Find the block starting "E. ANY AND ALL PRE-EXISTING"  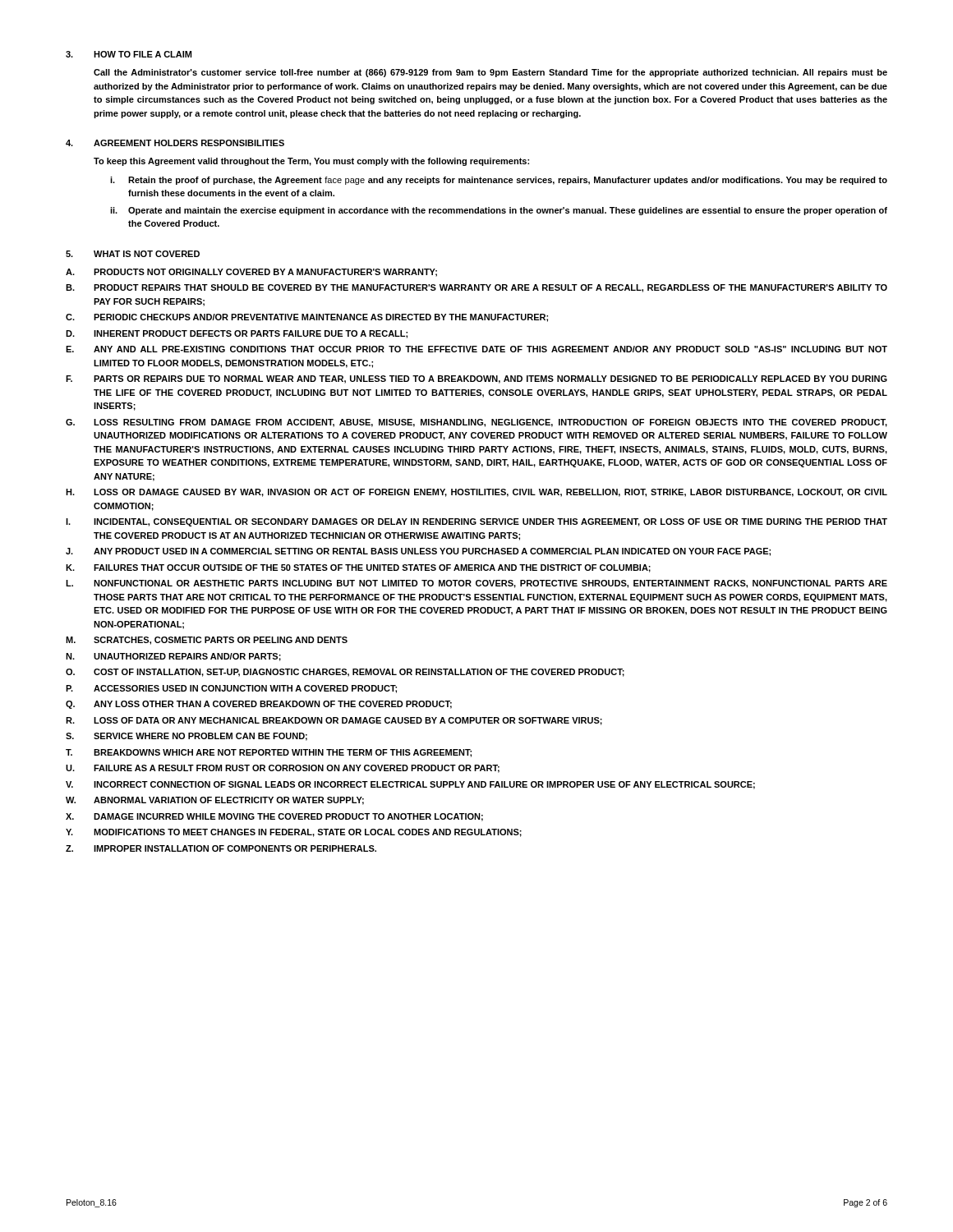pos(476,356)
